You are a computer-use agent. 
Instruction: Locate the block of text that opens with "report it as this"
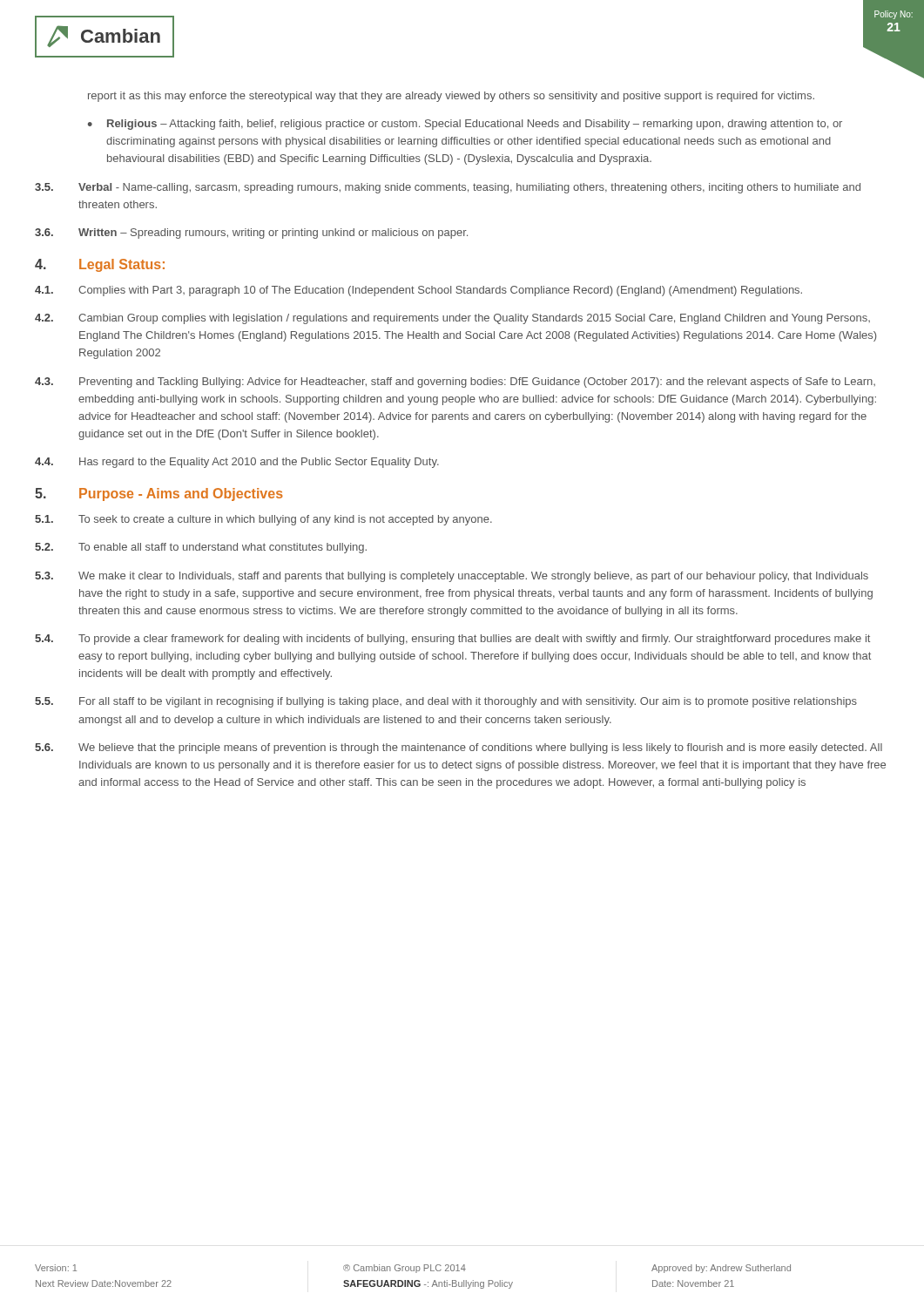coord(451,95)
